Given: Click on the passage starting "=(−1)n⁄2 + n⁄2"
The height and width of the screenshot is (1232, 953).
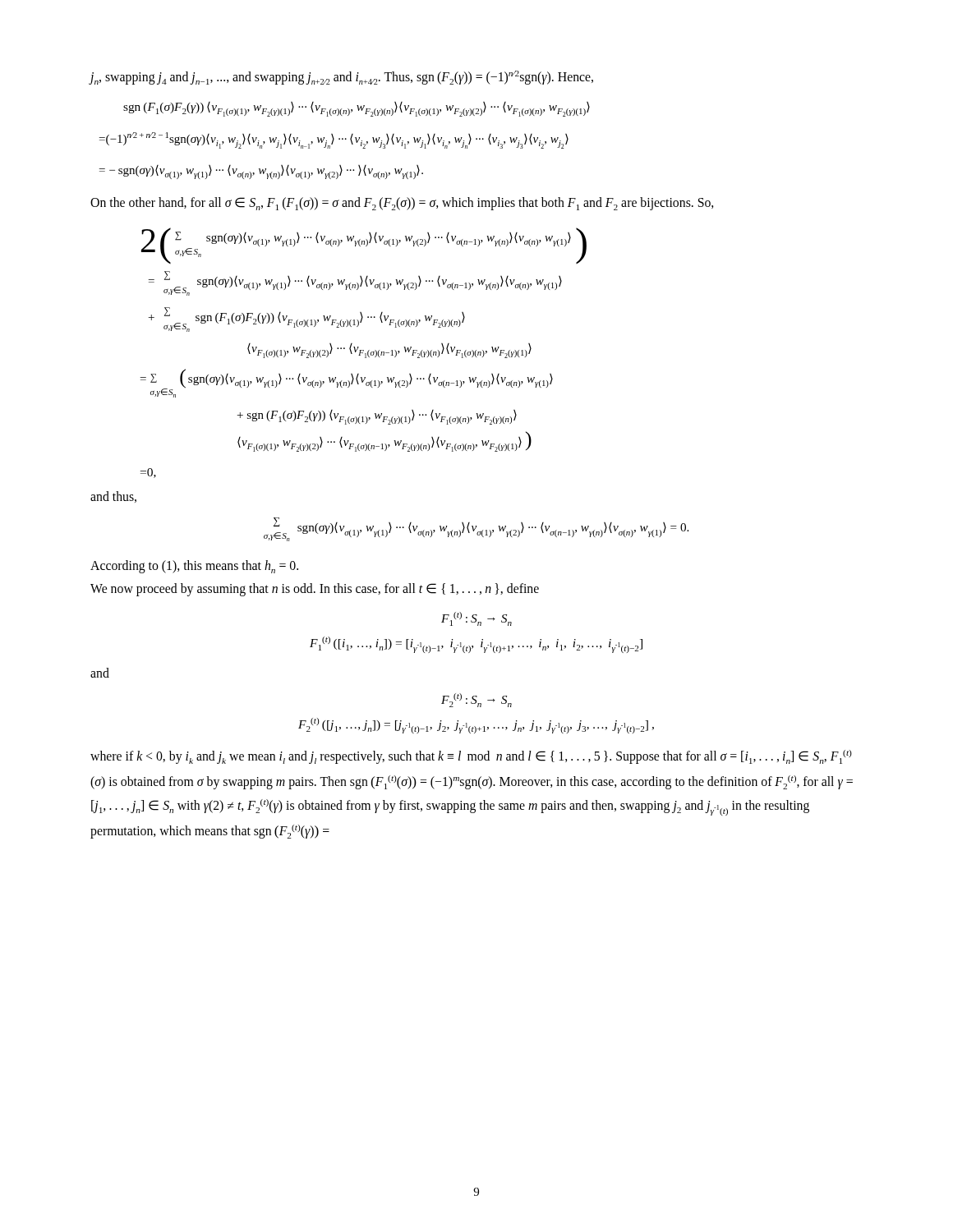Looking at the screenshot, I should (334, 140).
